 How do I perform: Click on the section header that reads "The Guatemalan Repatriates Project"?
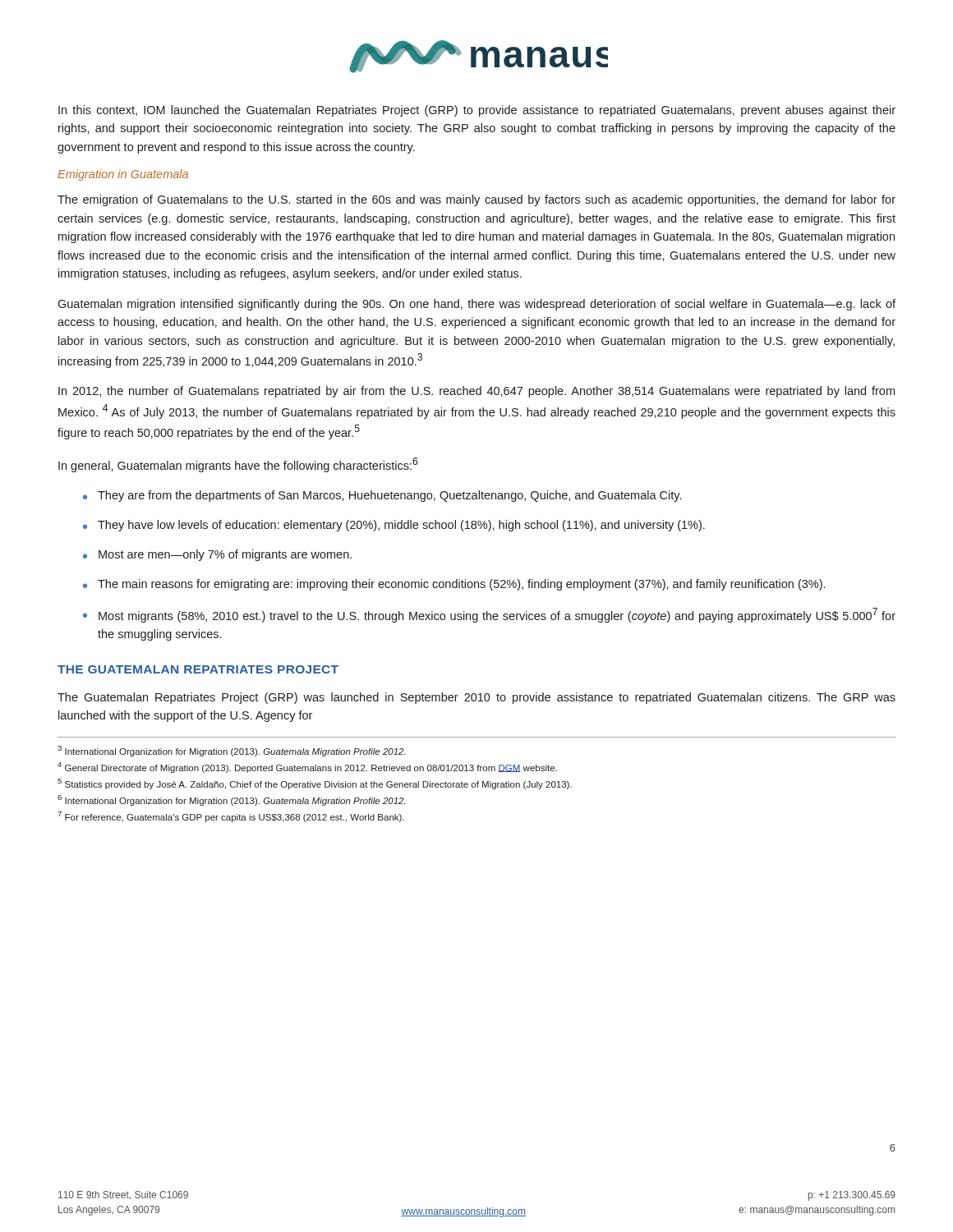198,669
